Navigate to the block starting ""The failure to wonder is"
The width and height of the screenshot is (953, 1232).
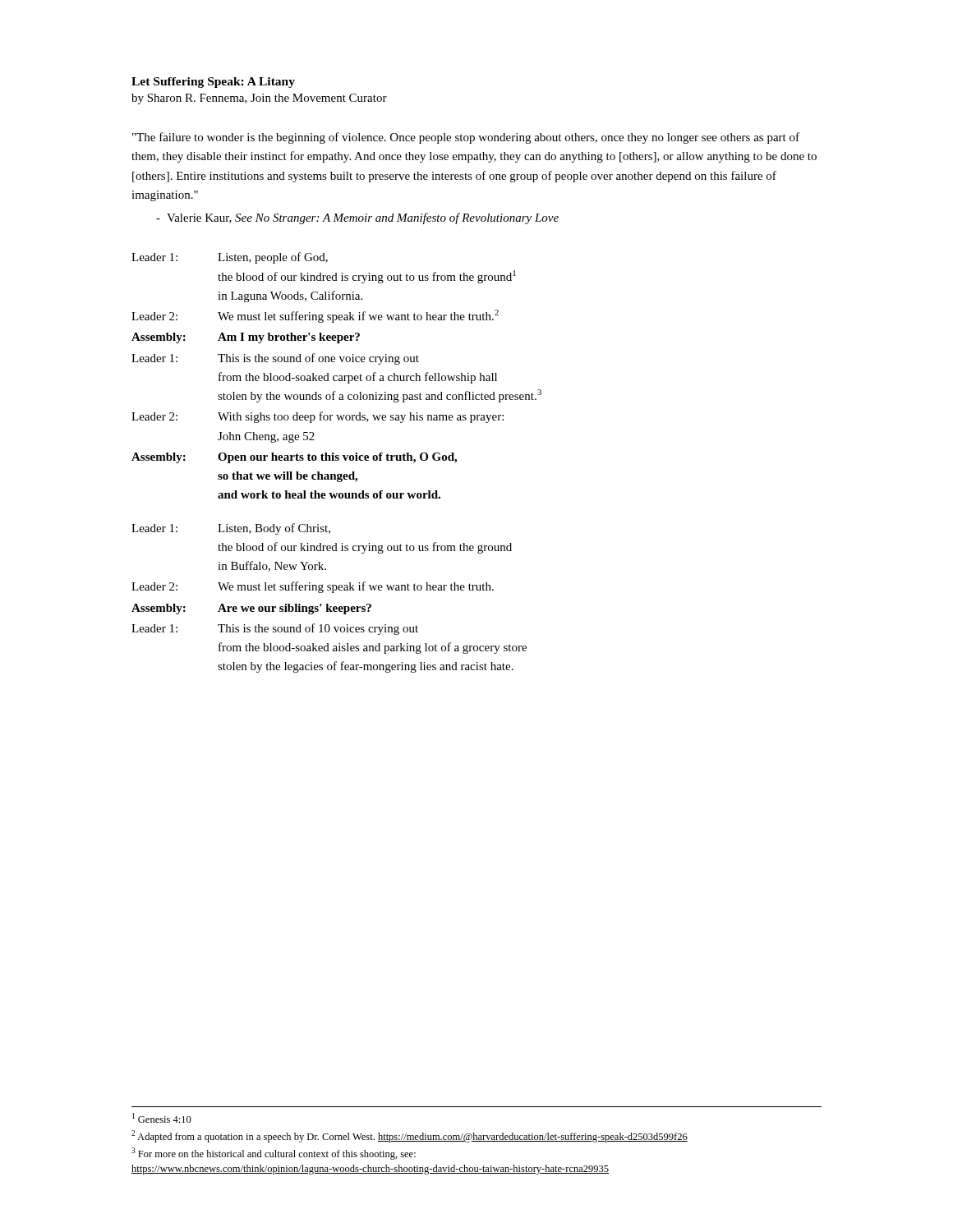(x=474, y=166)
